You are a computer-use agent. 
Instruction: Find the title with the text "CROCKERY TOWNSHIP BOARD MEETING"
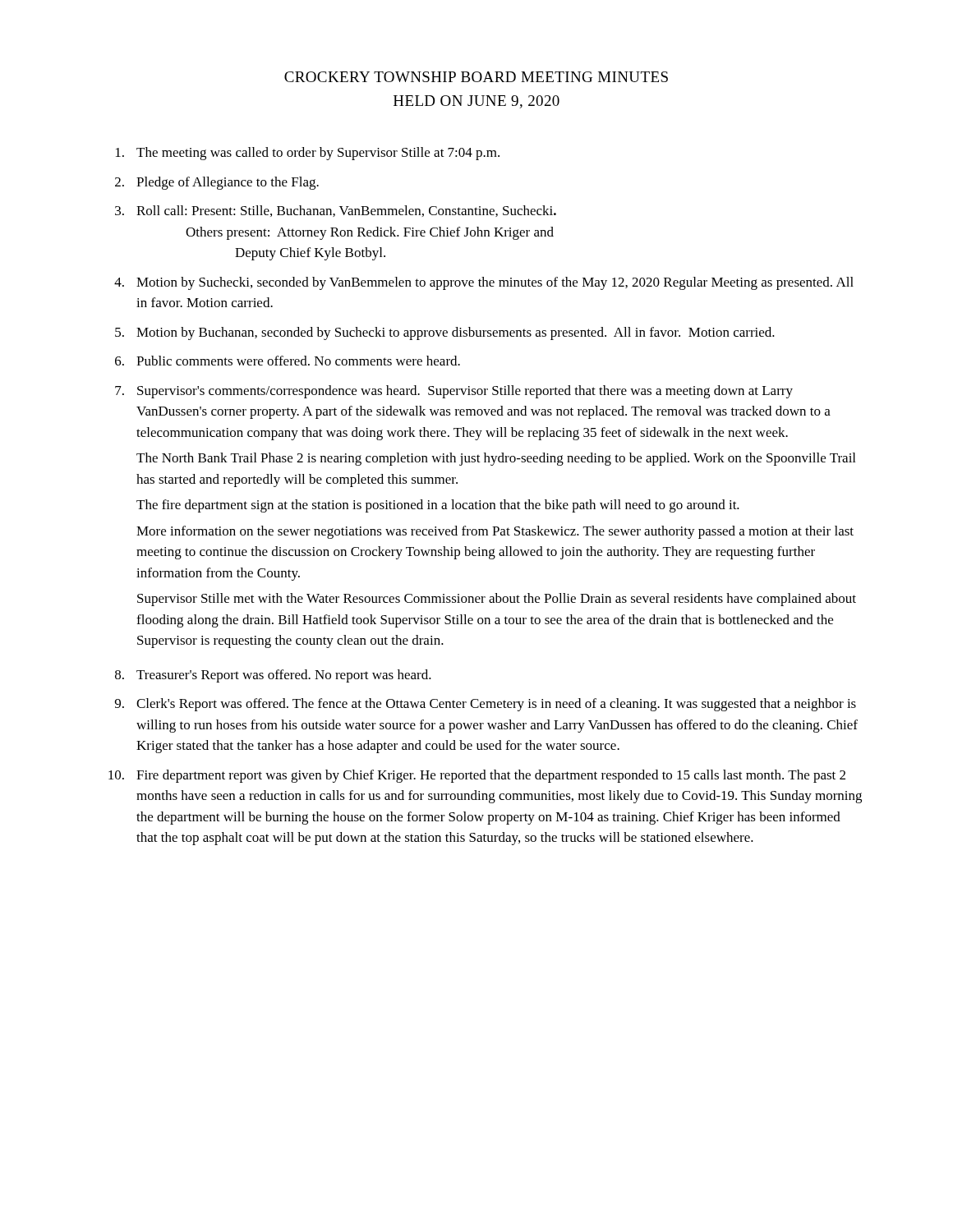coord(476,89)
